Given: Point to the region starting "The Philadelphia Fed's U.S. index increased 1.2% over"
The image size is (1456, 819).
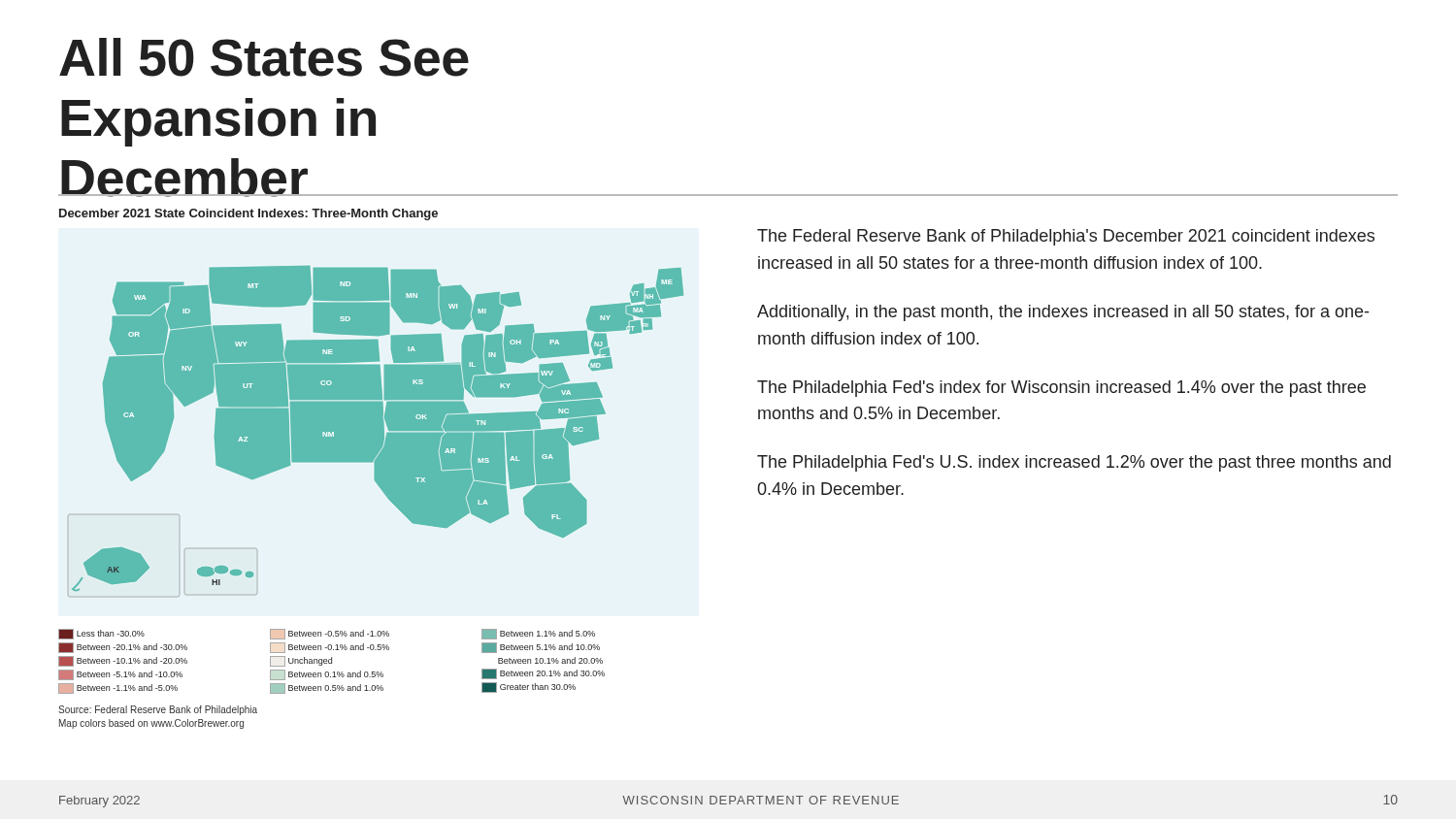Looking at the screenshot, I should (1077, 477).
